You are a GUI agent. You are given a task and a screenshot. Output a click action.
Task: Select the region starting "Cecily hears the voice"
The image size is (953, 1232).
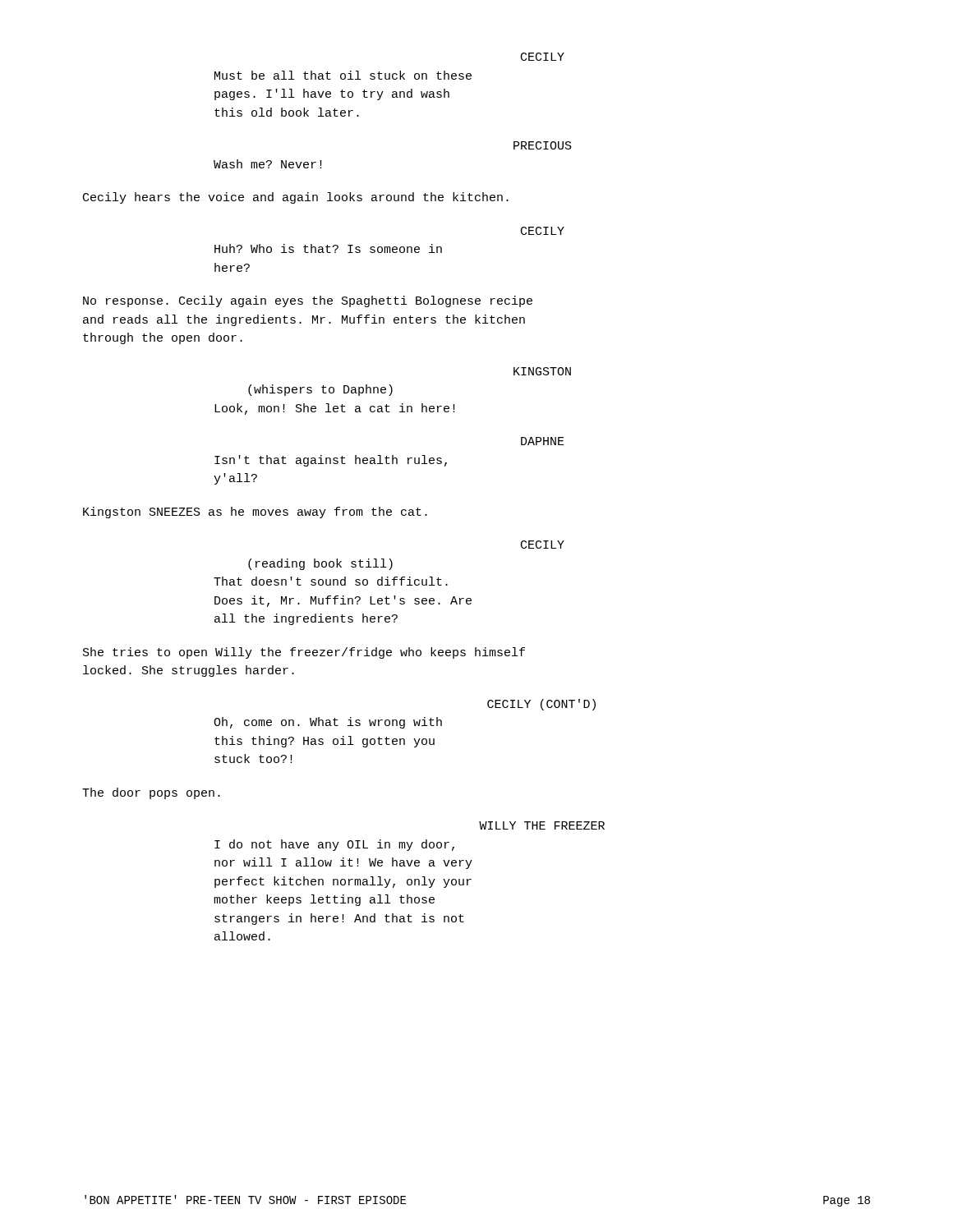(297, 198)
